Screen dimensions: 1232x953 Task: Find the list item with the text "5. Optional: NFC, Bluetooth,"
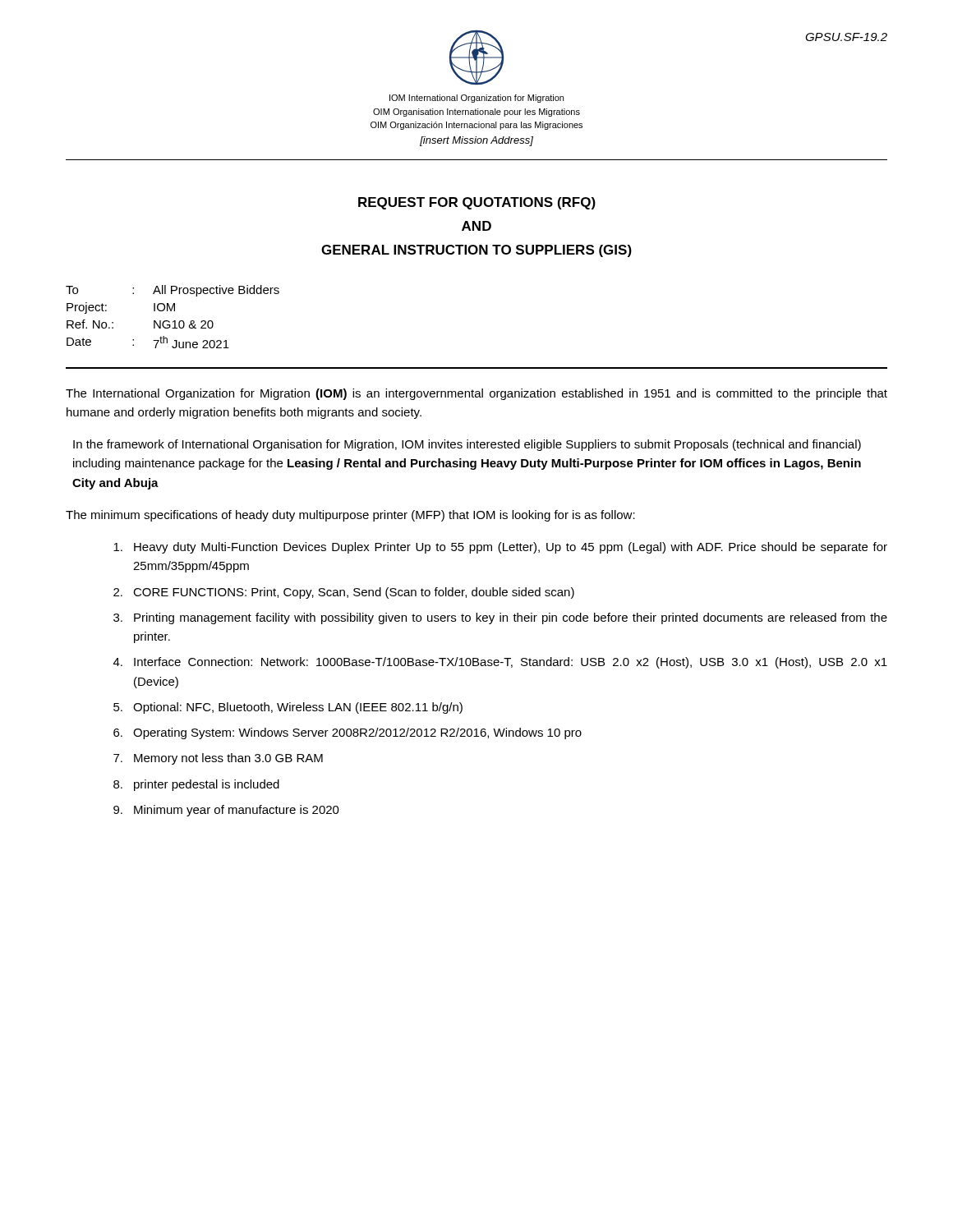coord(288,708)
